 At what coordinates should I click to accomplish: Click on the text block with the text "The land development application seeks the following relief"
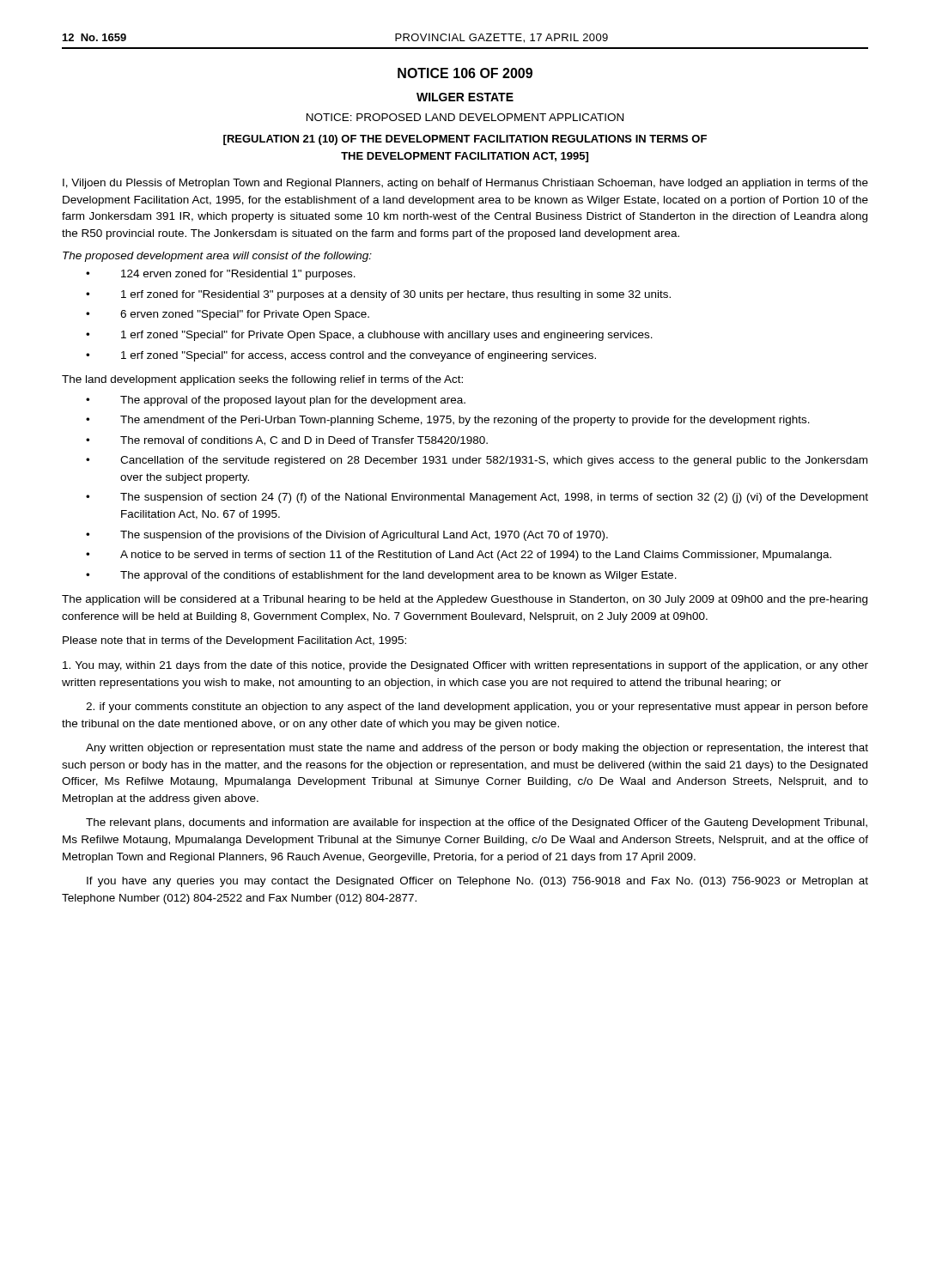tap(263, 379)
